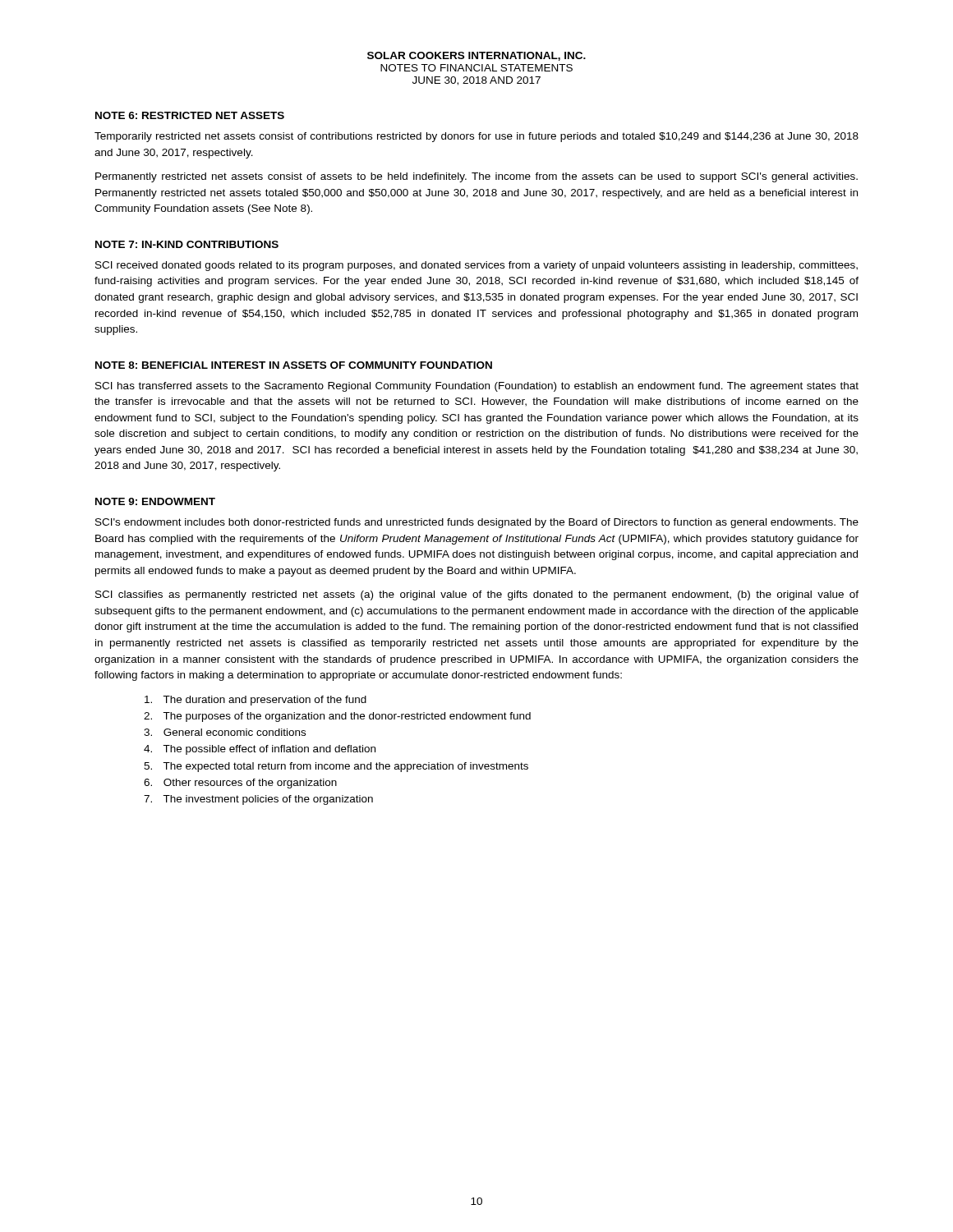The image size is (953, 1232).
Task: Click the passage that begins "SCI has transferred assets to the Sacramento Regional"
Action: tap(476, 426)
